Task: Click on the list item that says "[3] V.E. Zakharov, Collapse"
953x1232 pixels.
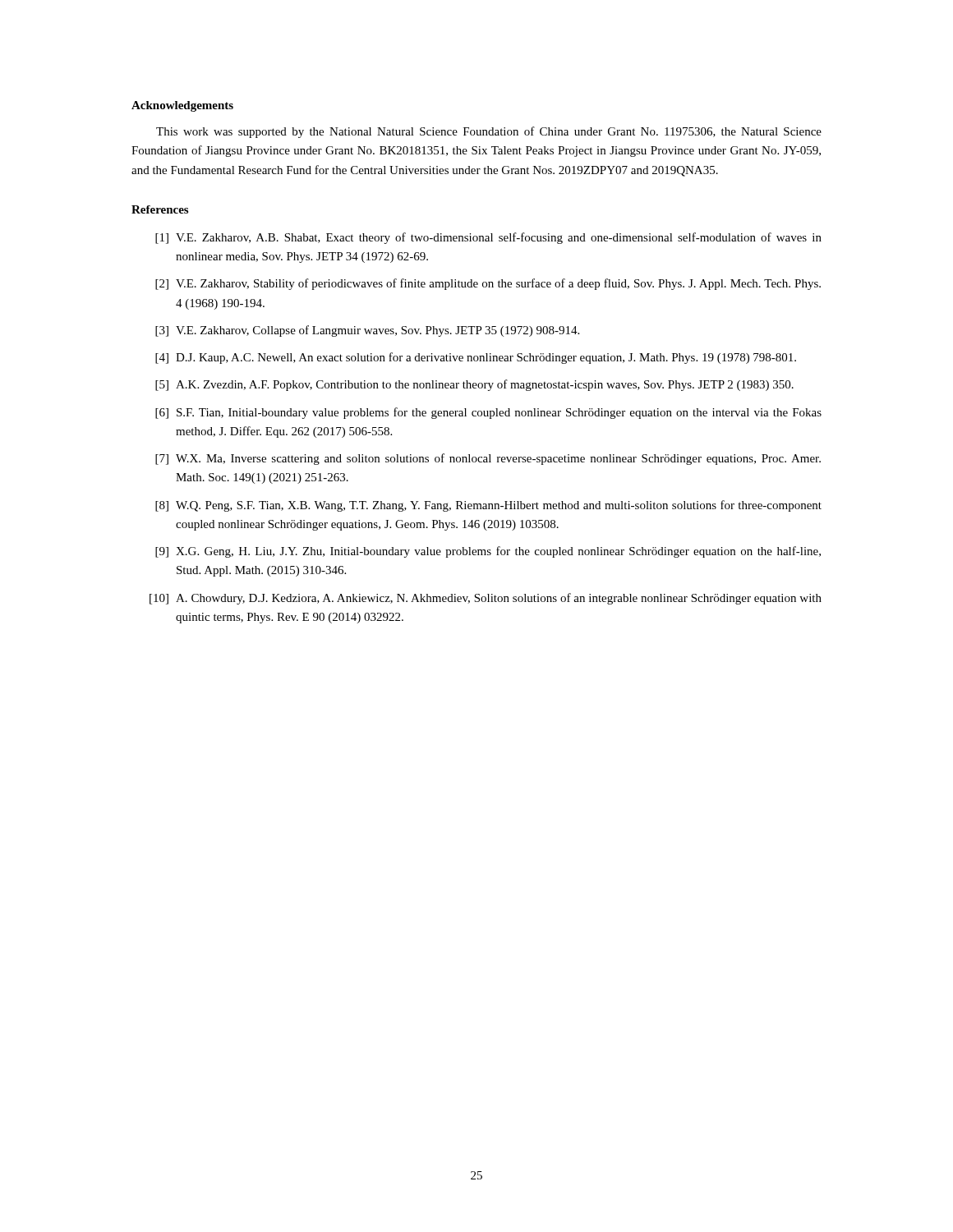Action: 476,330
